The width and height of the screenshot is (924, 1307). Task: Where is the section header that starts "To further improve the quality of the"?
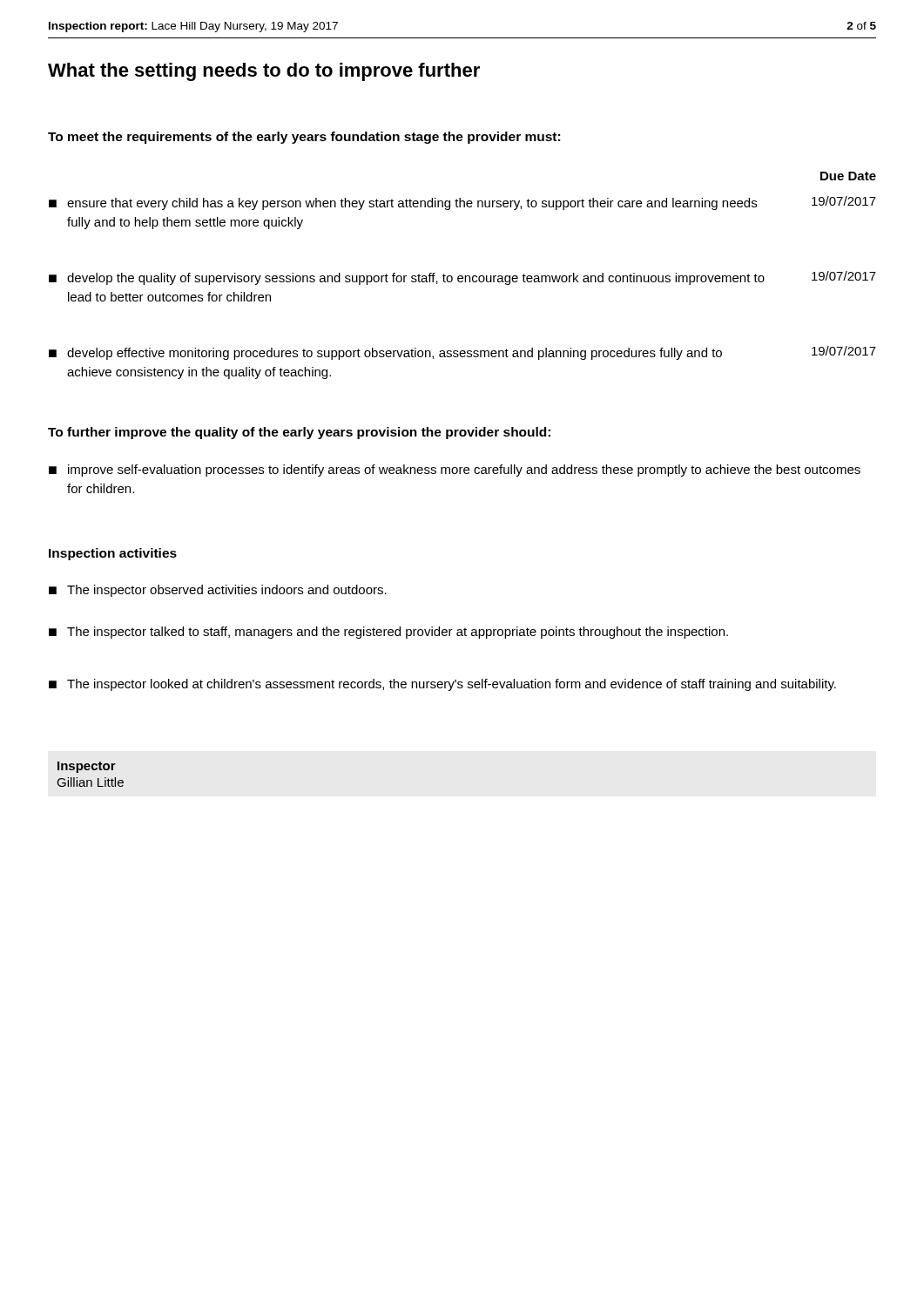tap(300, 432)
